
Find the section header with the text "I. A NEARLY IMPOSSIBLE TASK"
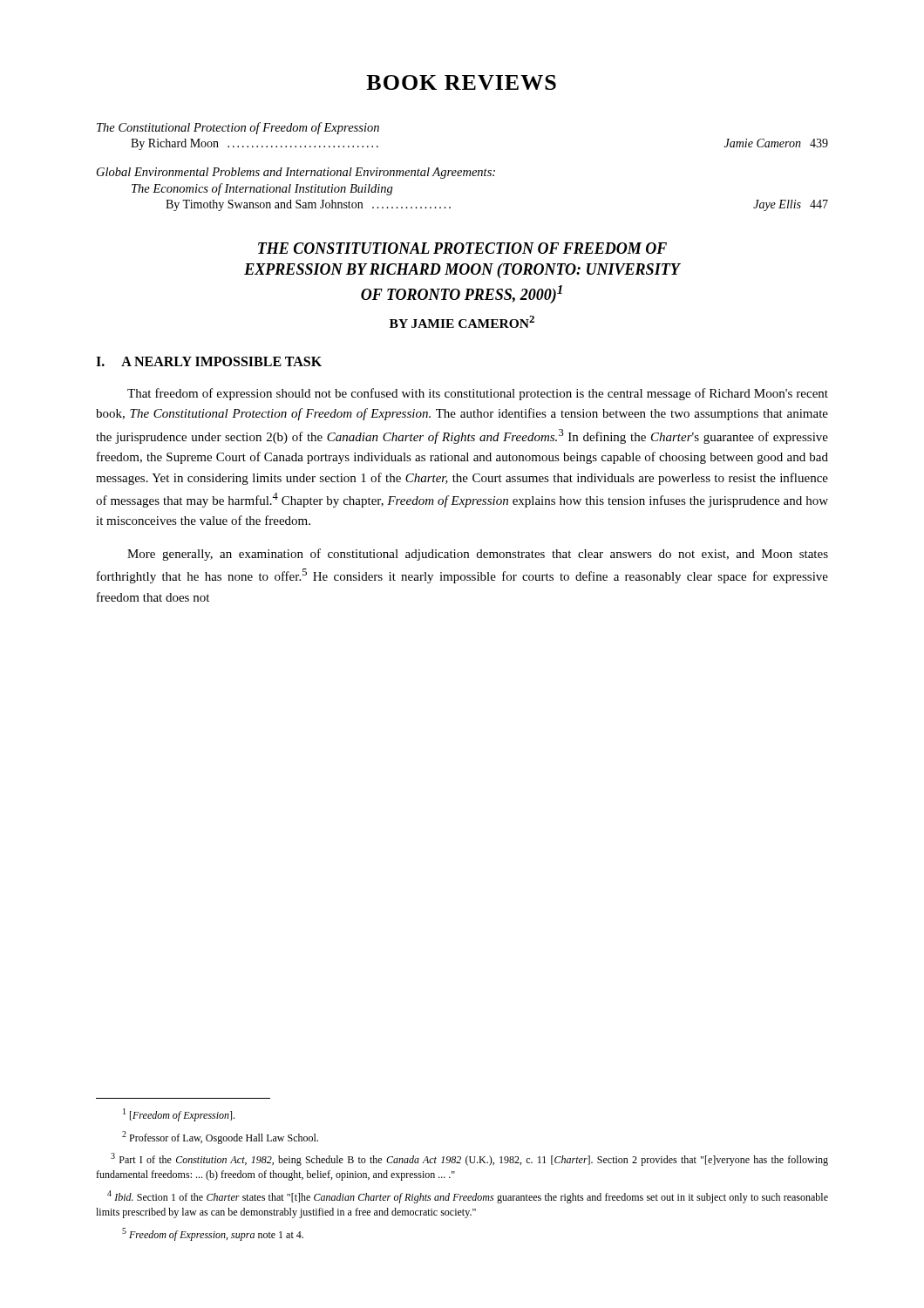click(x=209, y=361)
